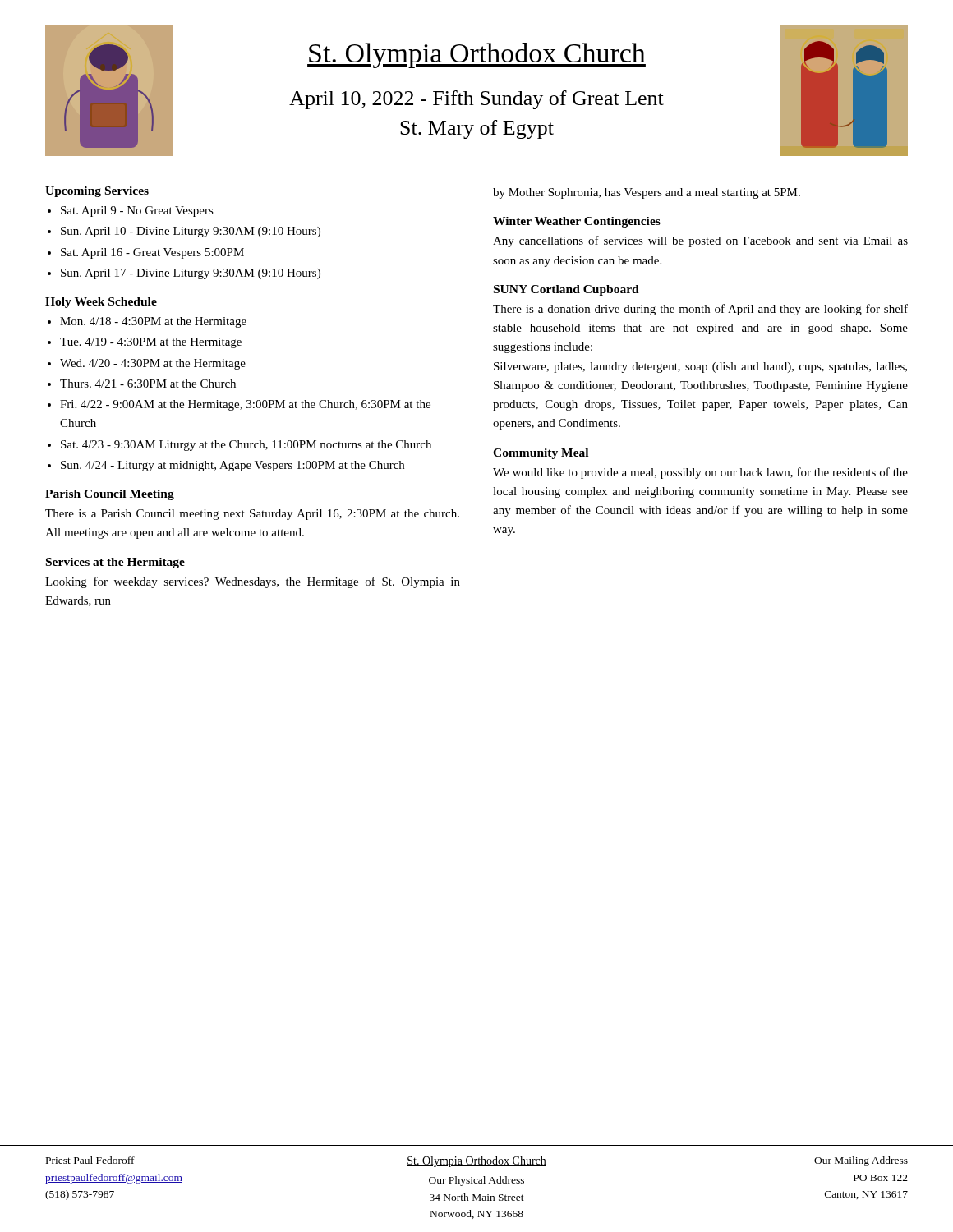Viewport: 953px width, 1232px height.
Task: Find "Parish Council Meeting" on this page
Action: coord(110,495)
